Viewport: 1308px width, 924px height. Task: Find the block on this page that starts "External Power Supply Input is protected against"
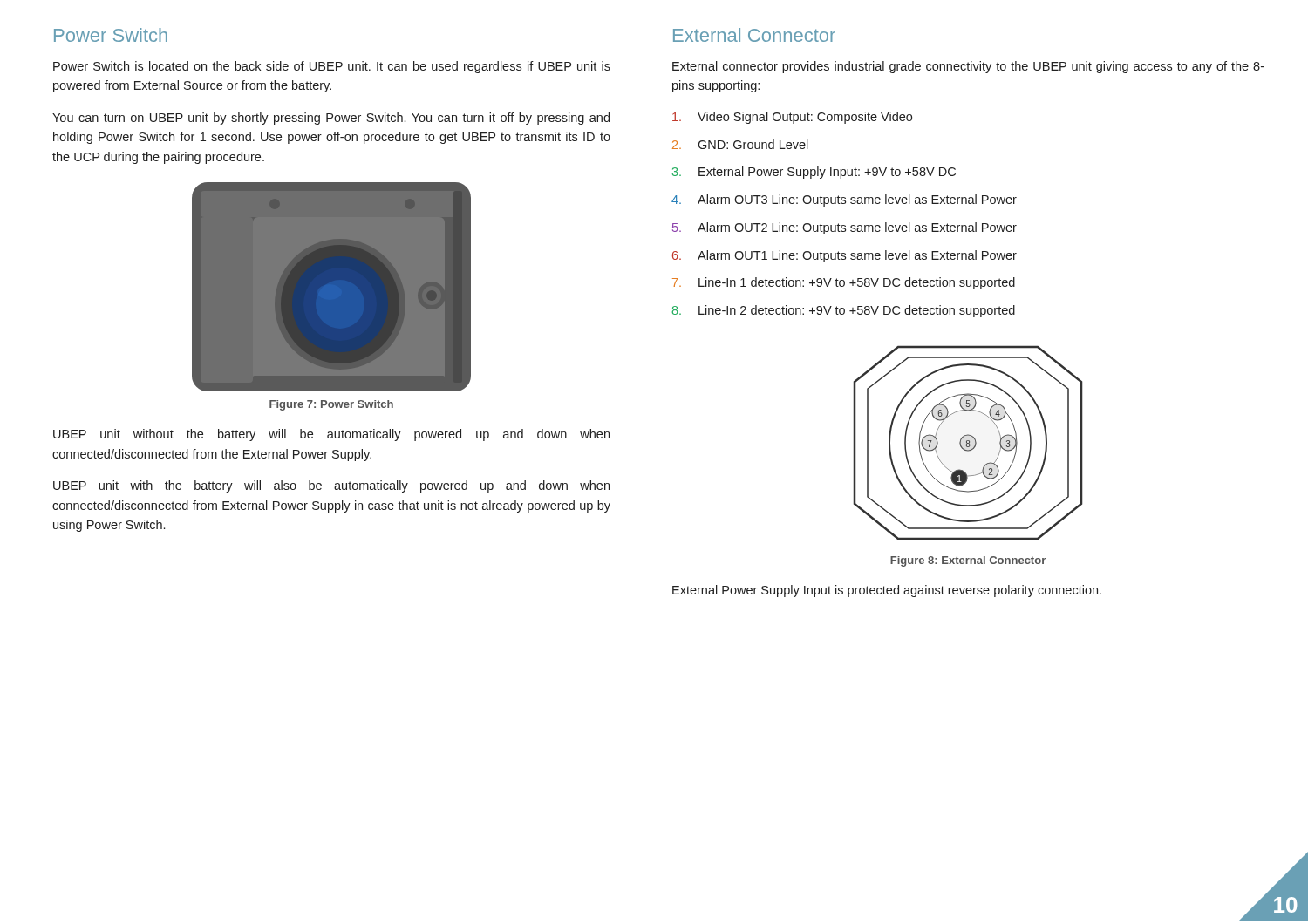pos(887,590)
